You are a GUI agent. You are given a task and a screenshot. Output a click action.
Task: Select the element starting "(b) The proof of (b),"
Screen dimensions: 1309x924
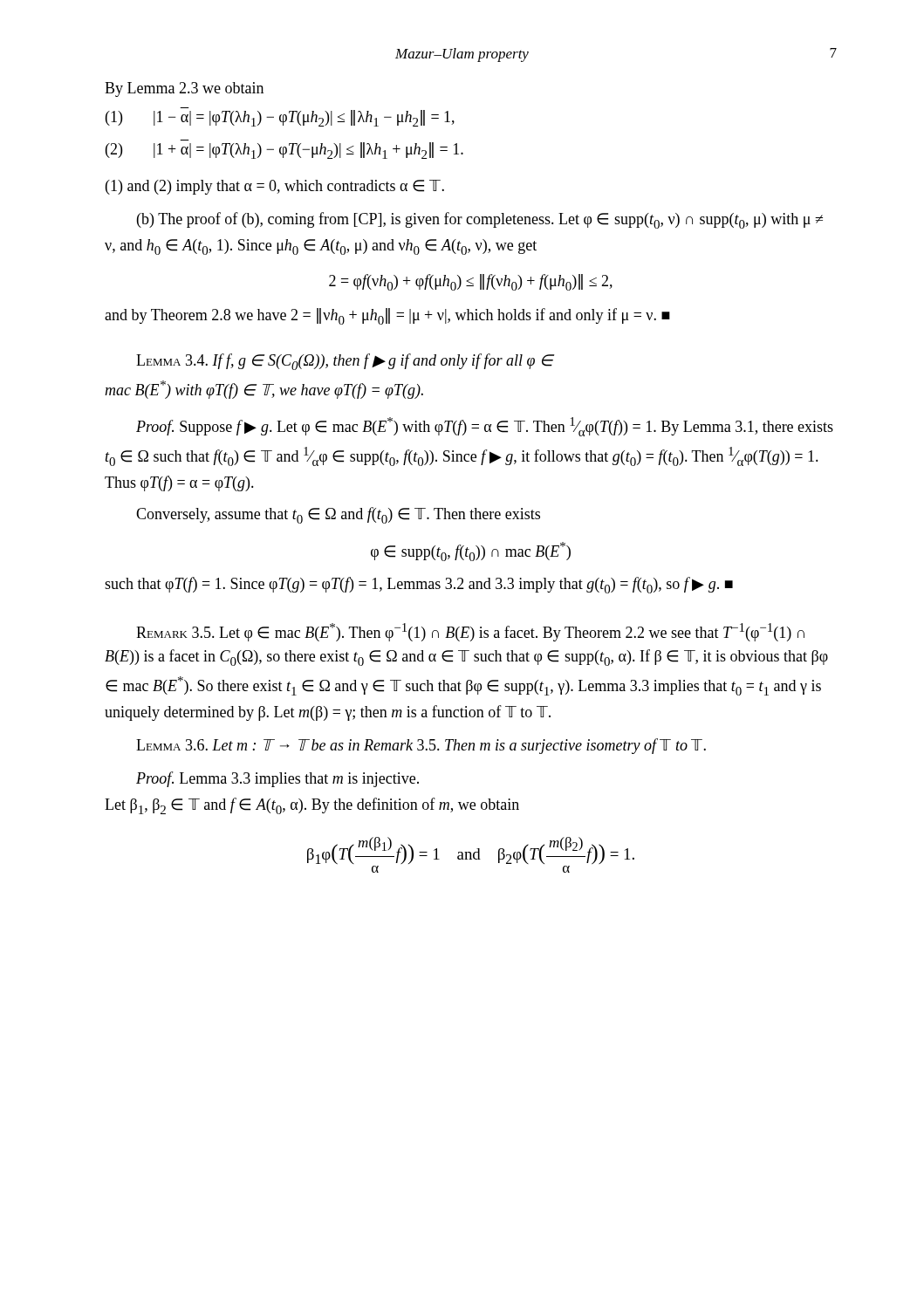click(464, 234)
